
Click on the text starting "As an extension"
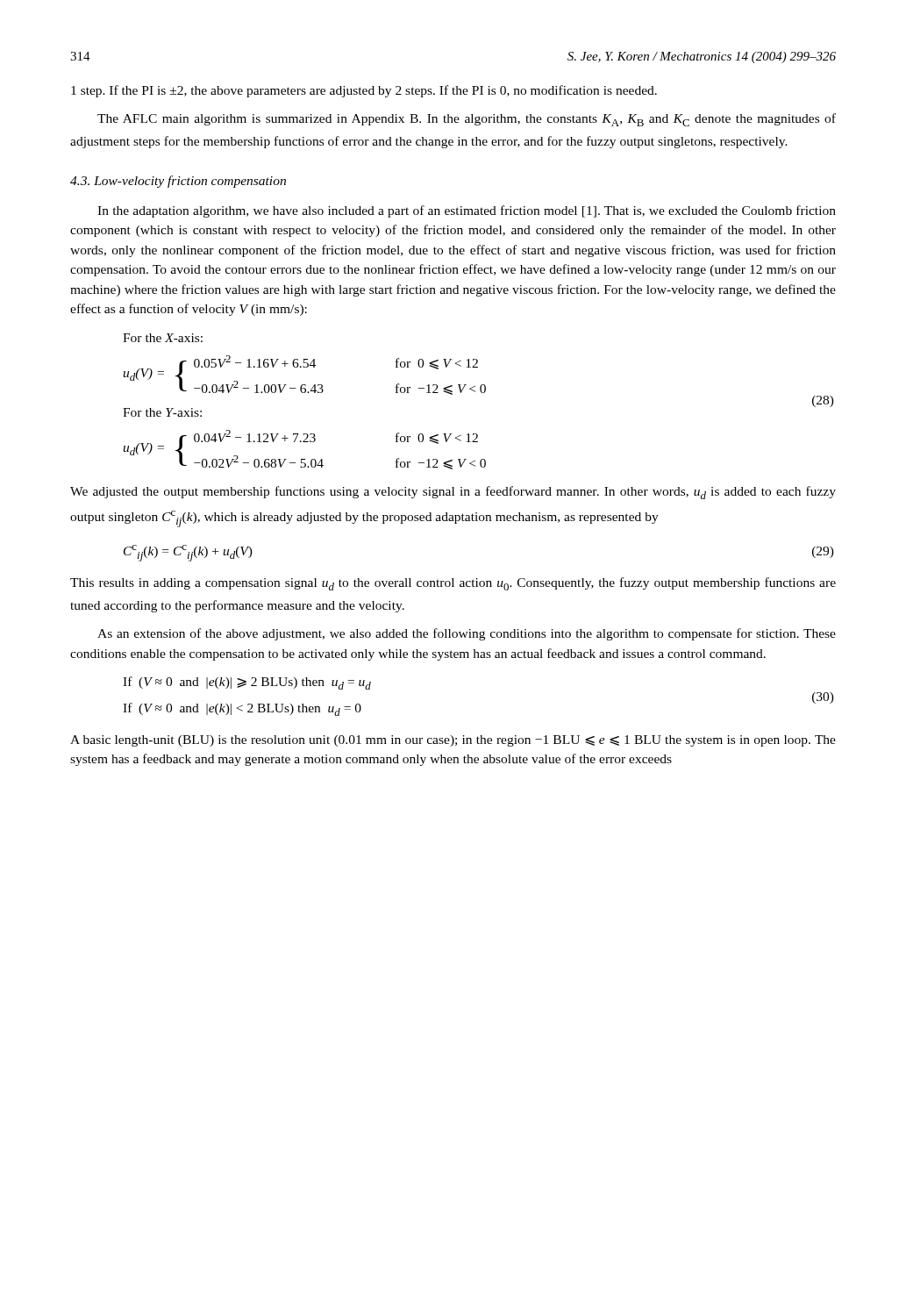pyautogui.click(x=453, y=644)
